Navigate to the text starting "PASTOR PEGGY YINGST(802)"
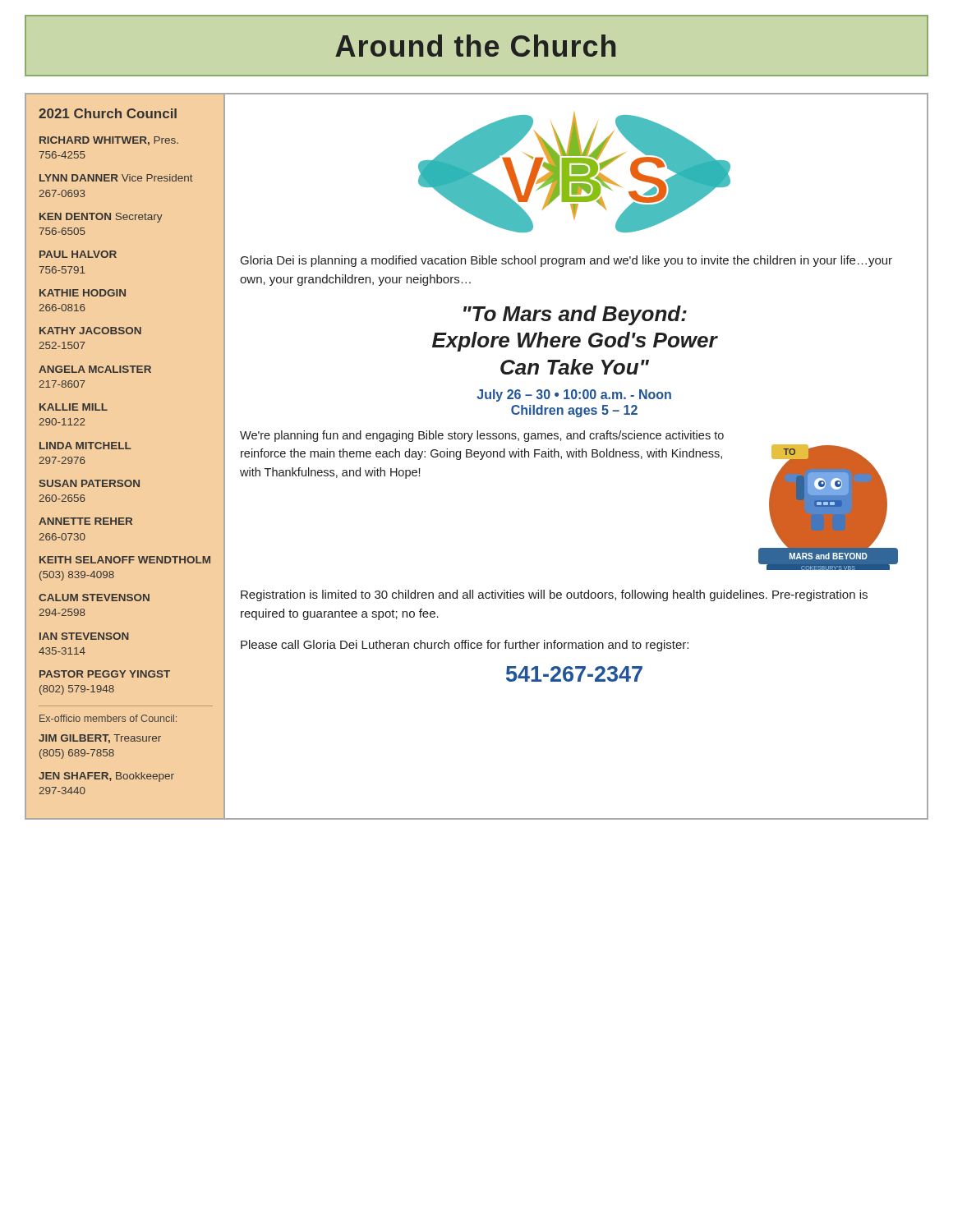953x1232 pixels. click(104, 681)
